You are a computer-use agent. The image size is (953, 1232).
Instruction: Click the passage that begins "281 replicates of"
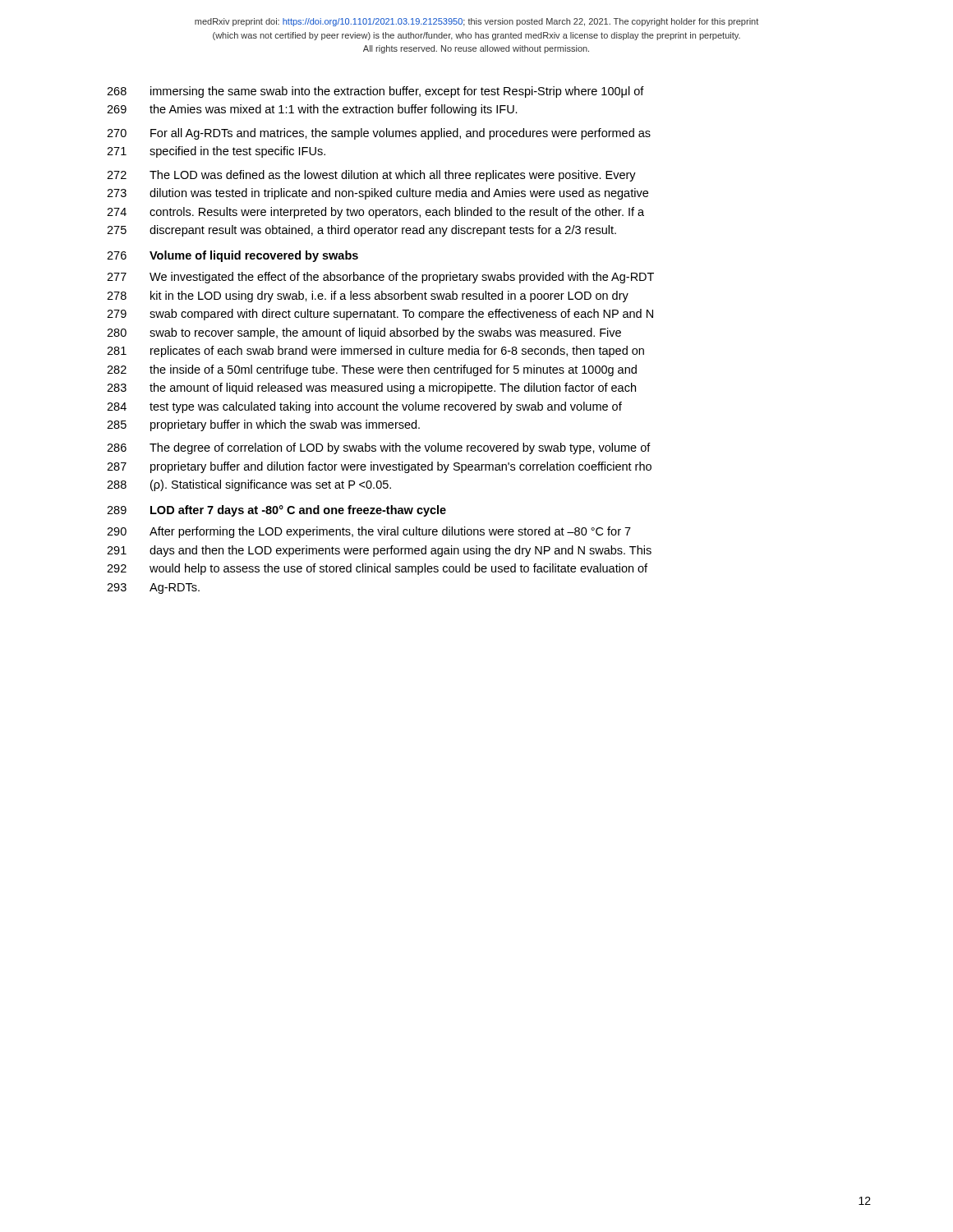click(376, 351)
